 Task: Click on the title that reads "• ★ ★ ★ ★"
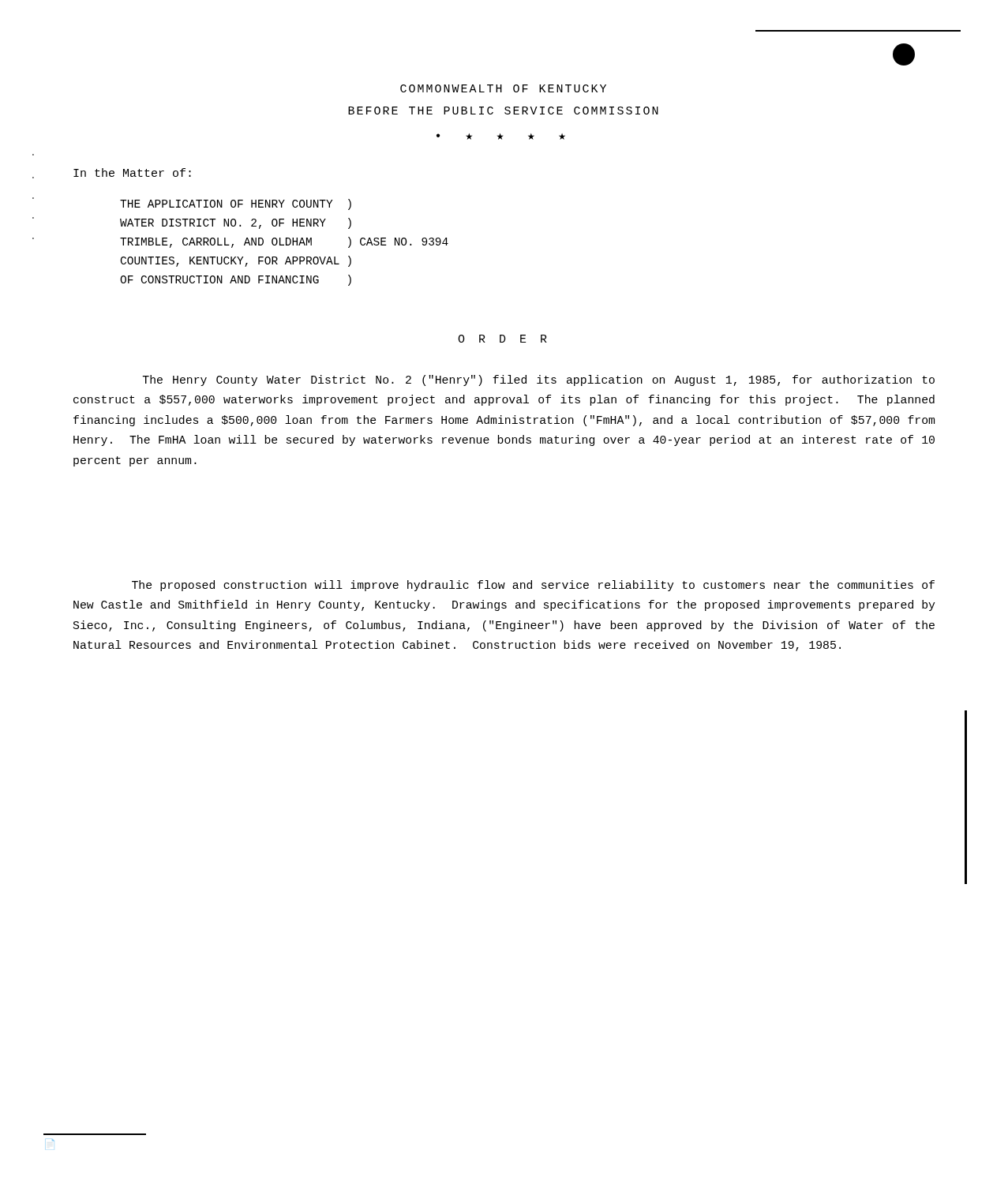tap(504, 137)
